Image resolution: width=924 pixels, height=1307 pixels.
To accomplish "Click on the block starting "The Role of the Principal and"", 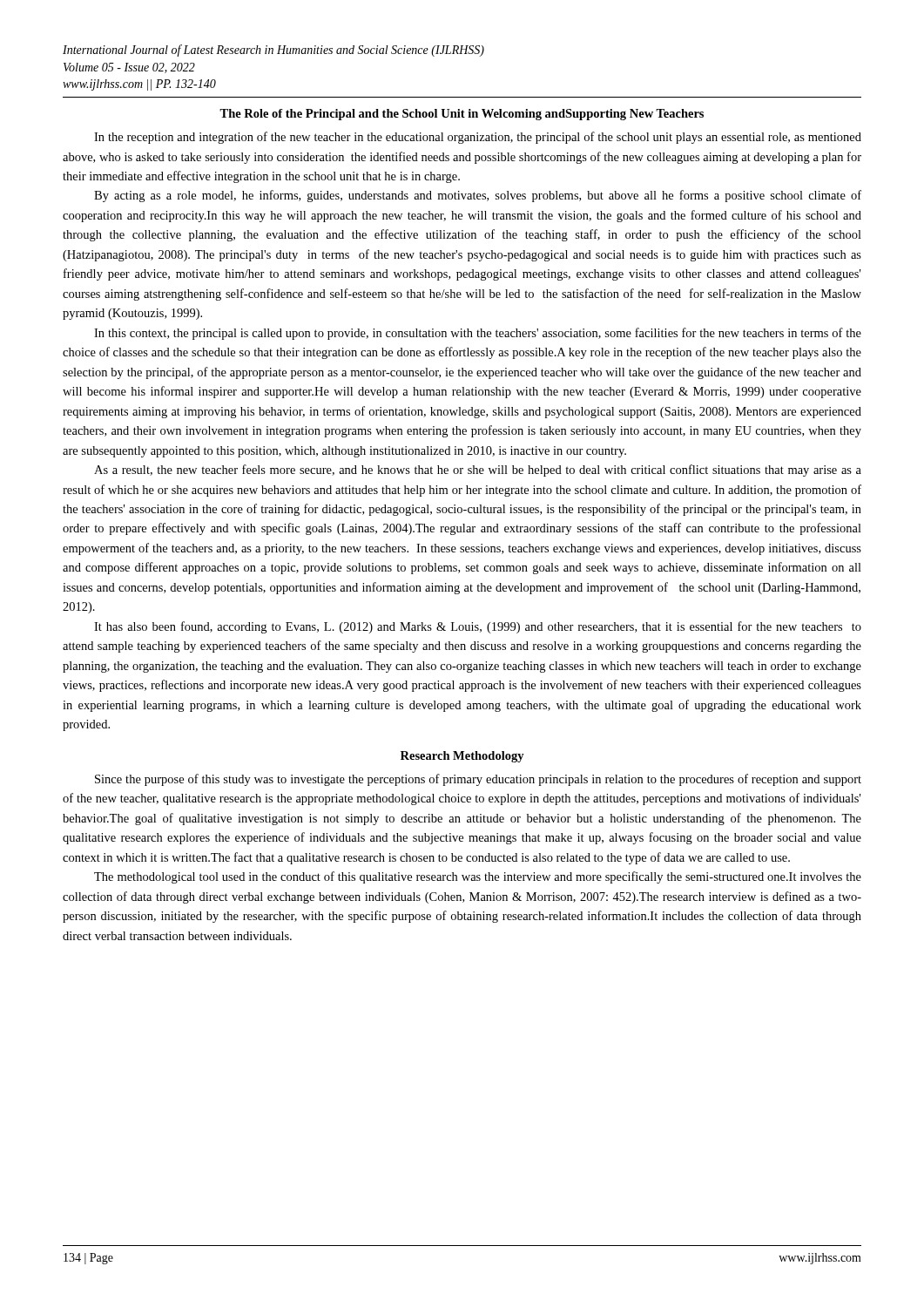I will point(462,113).
